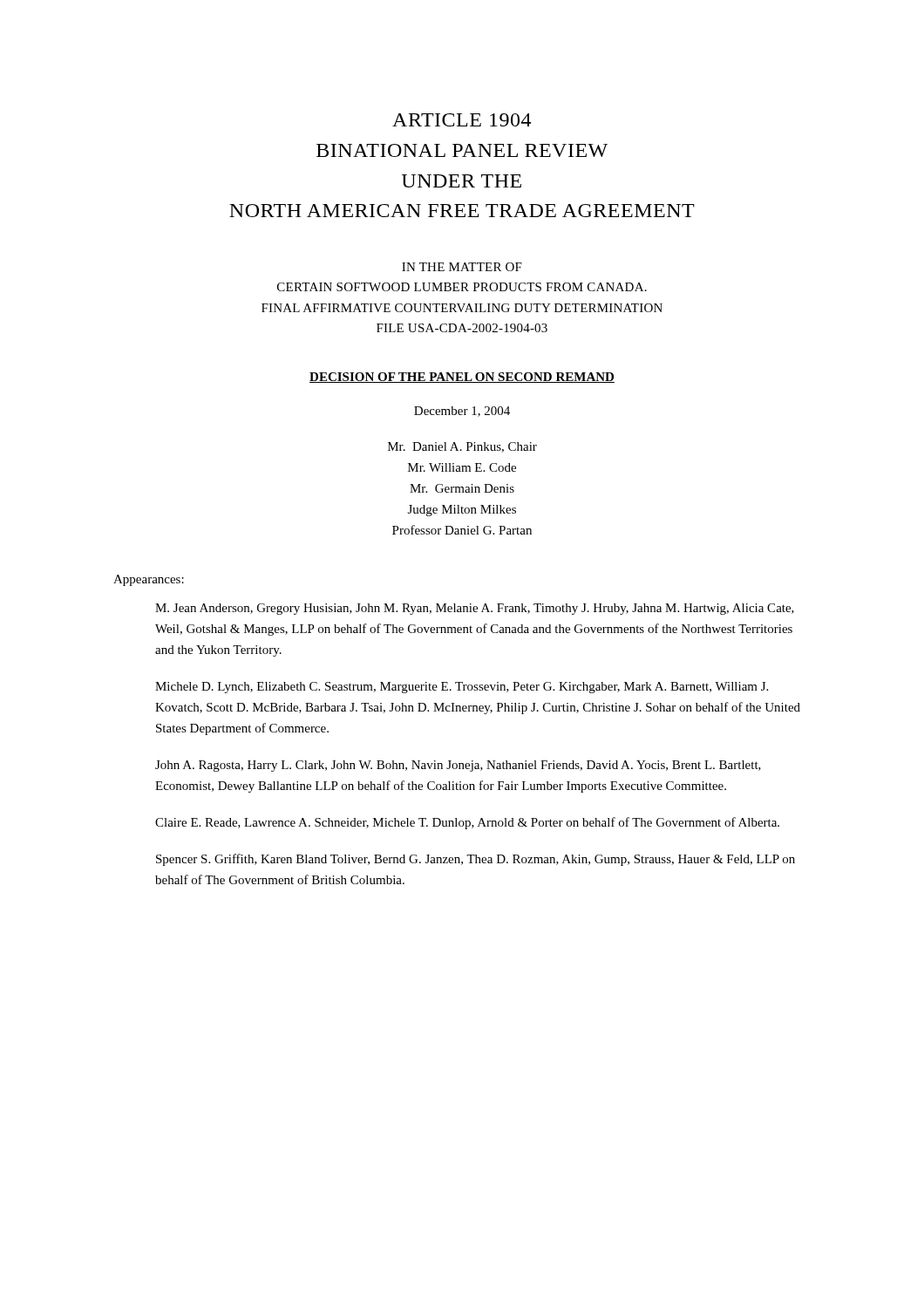
Task: Locate the text block starting "Claire E. Reade,"
Action: pyautogui.click(x=468, y=822)
